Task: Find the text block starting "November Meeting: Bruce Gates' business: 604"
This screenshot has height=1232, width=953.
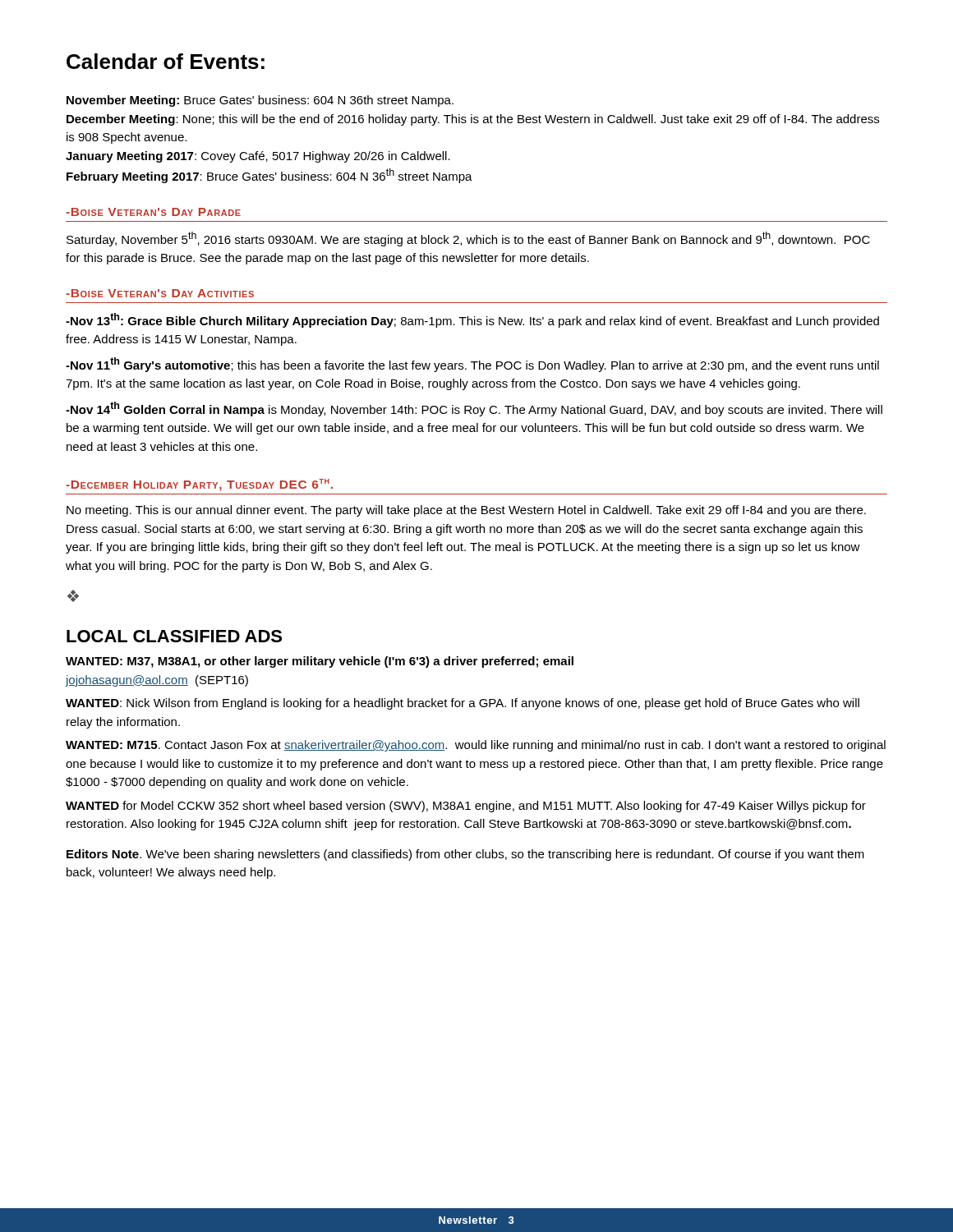Action: 260,101
